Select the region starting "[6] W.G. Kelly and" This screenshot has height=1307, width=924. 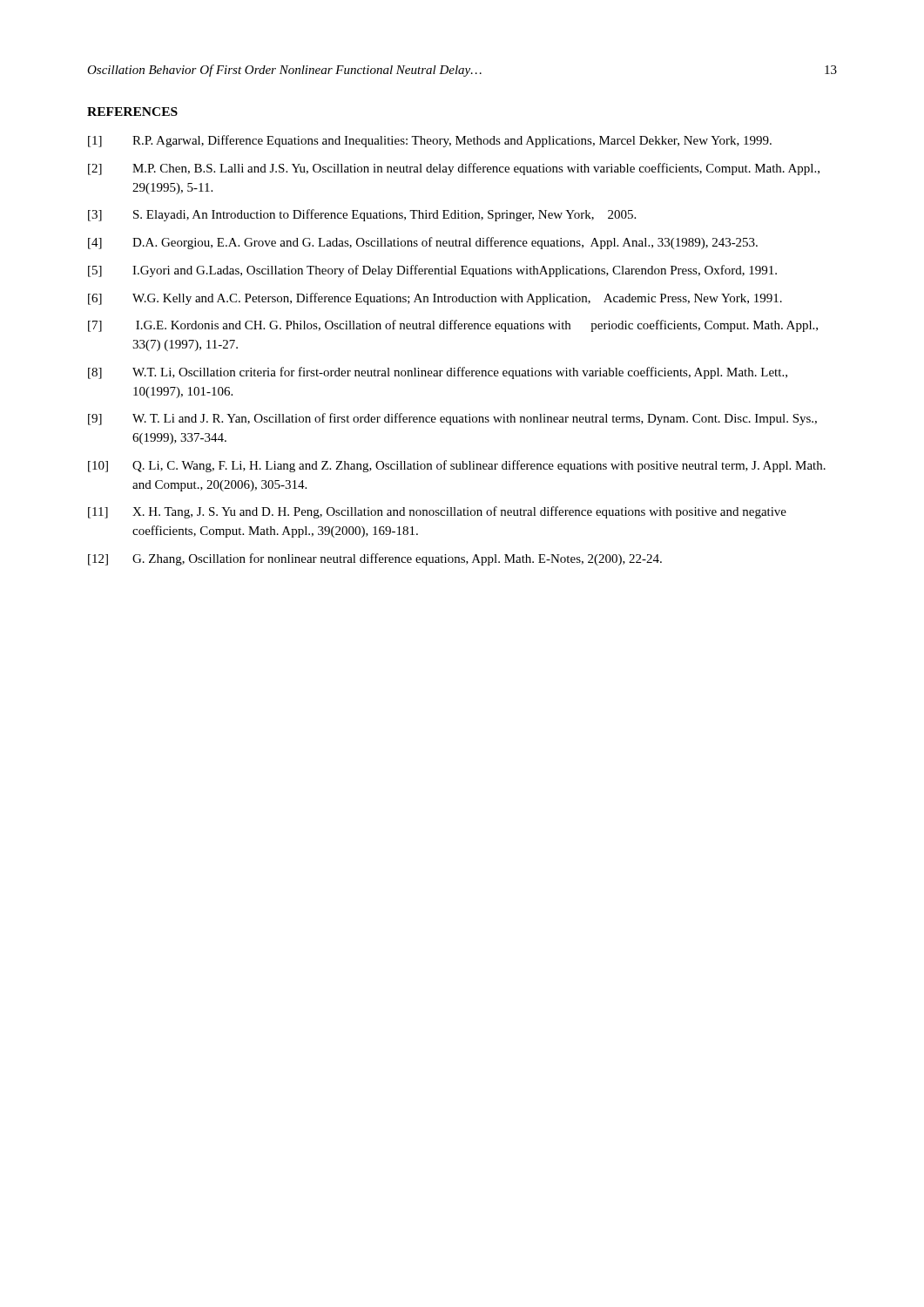(462, 298)
